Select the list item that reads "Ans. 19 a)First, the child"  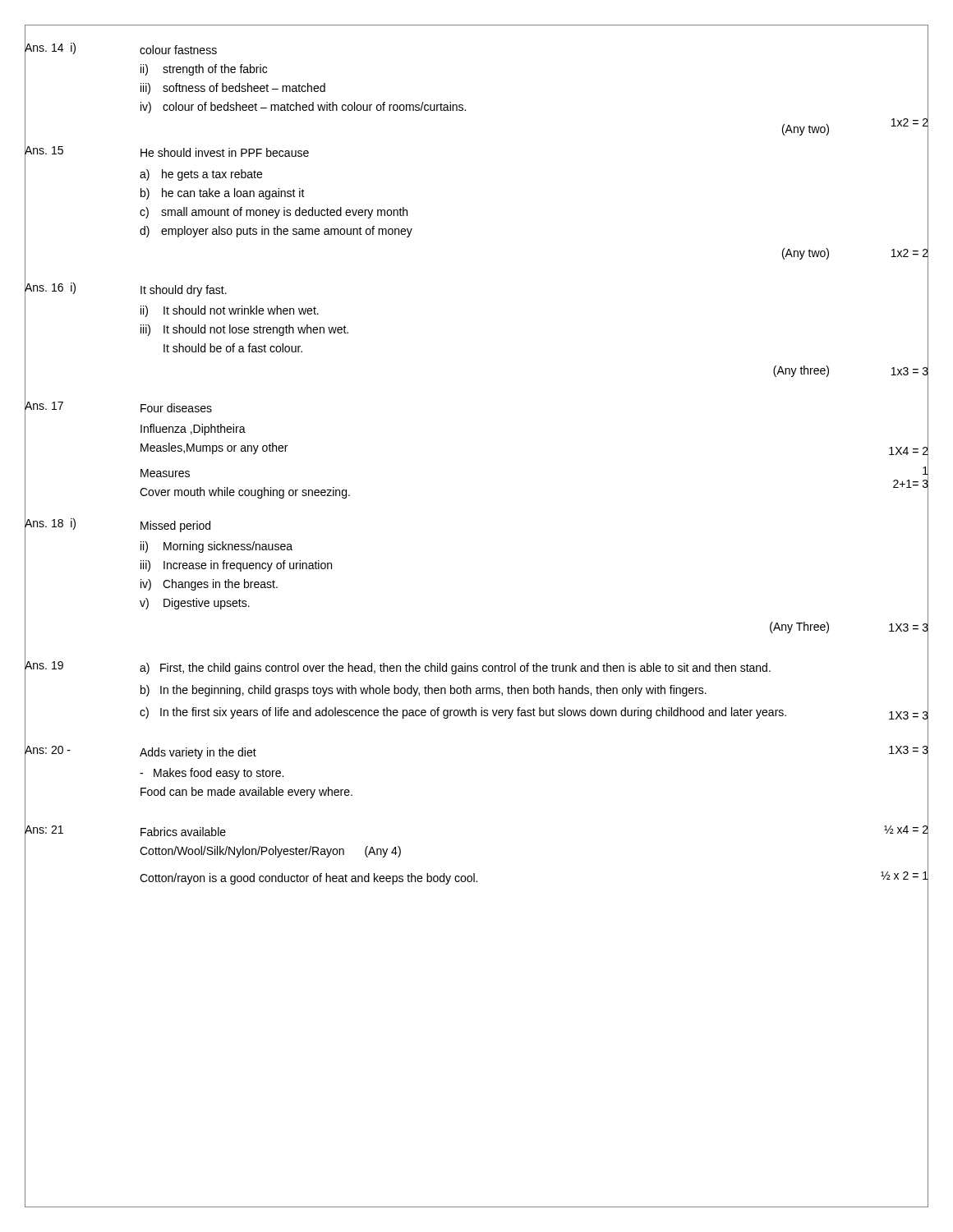pyautogui.click(x=476, y=688)
